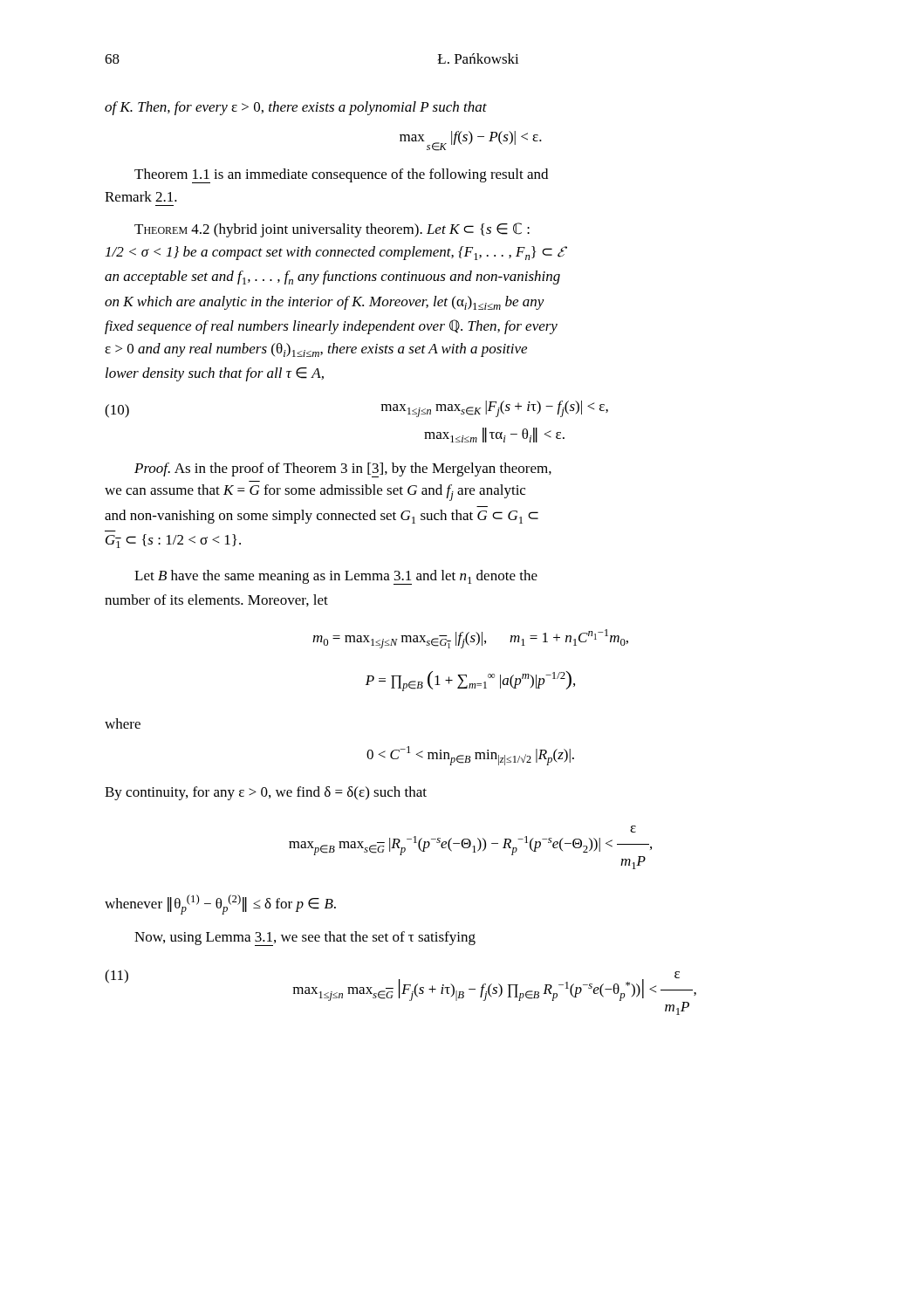This screenshot has height=1309, width=924.
Task: Point to the text starting "m0 = max1≤j≤N maxs∈G1"
Action: click(x=470, y=639)
